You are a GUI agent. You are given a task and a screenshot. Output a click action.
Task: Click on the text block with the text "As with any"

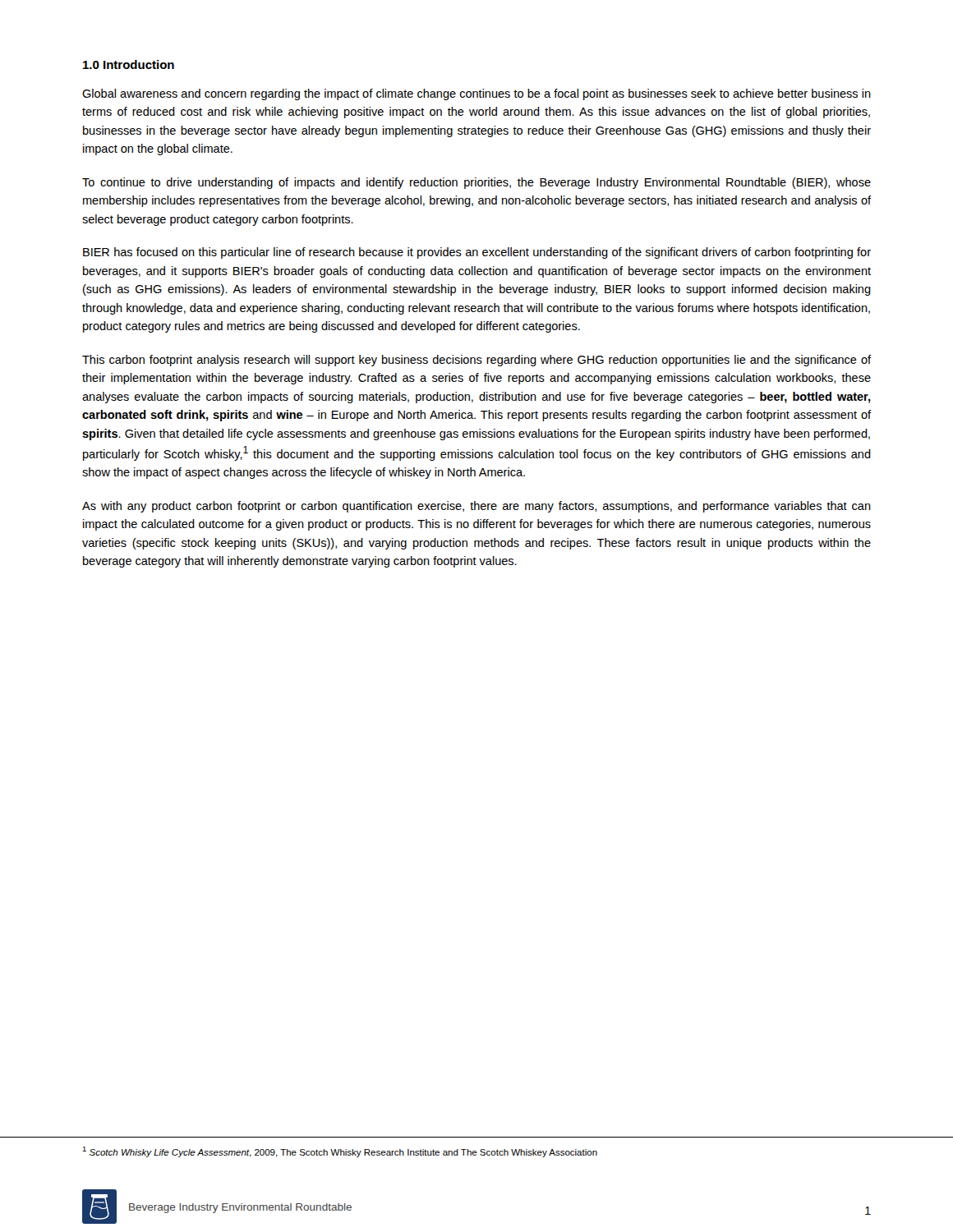(x=476, y=533)
